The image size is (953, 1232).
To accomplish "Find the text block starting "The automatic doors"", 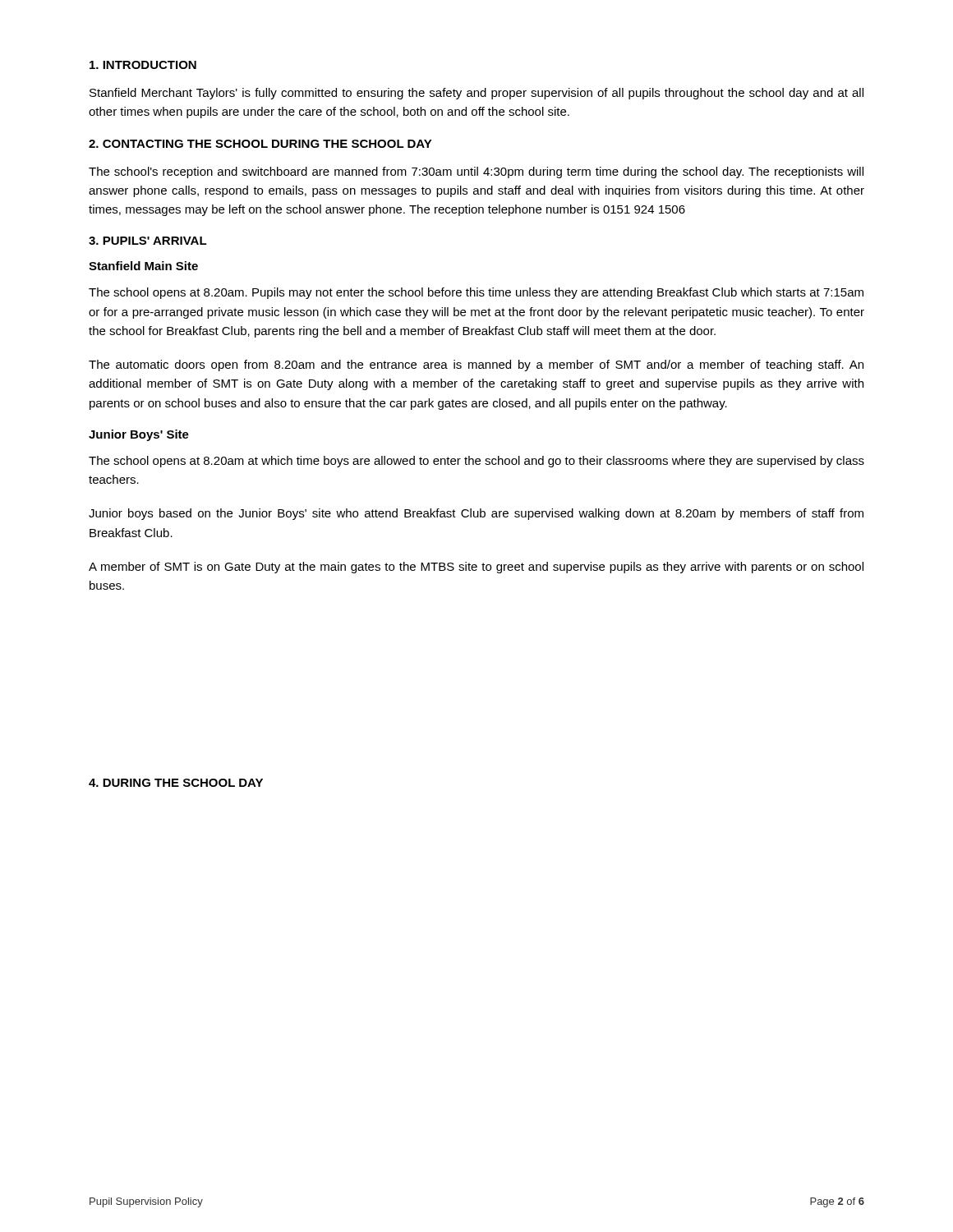I will [x=476, y=383].
